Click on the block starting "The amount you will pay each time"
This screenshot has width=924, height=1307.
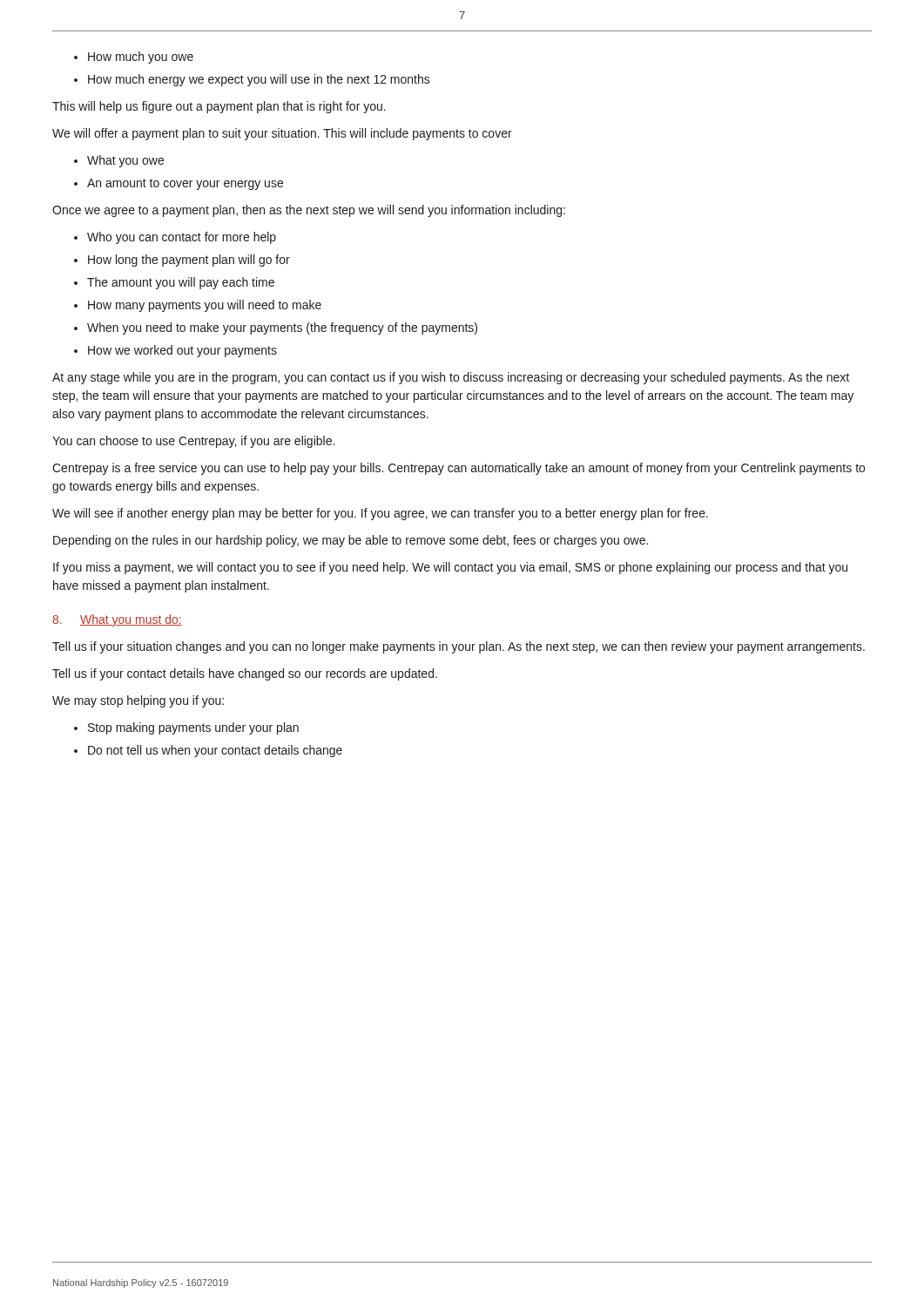pos(181,282)
